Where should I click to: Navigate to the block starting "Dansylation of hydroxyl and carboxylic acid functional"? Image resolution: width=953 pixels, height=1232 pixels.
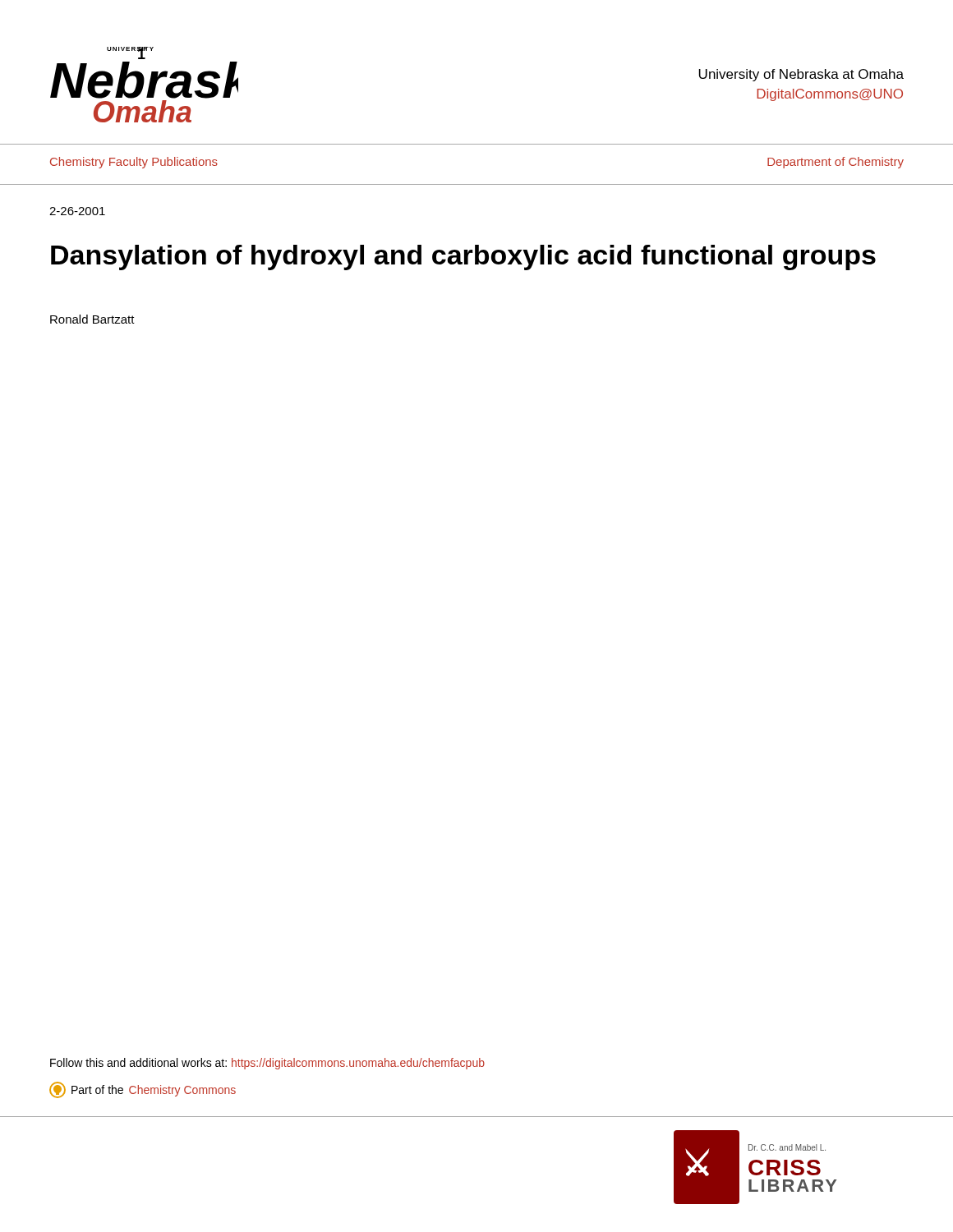(x=463, y=255)
